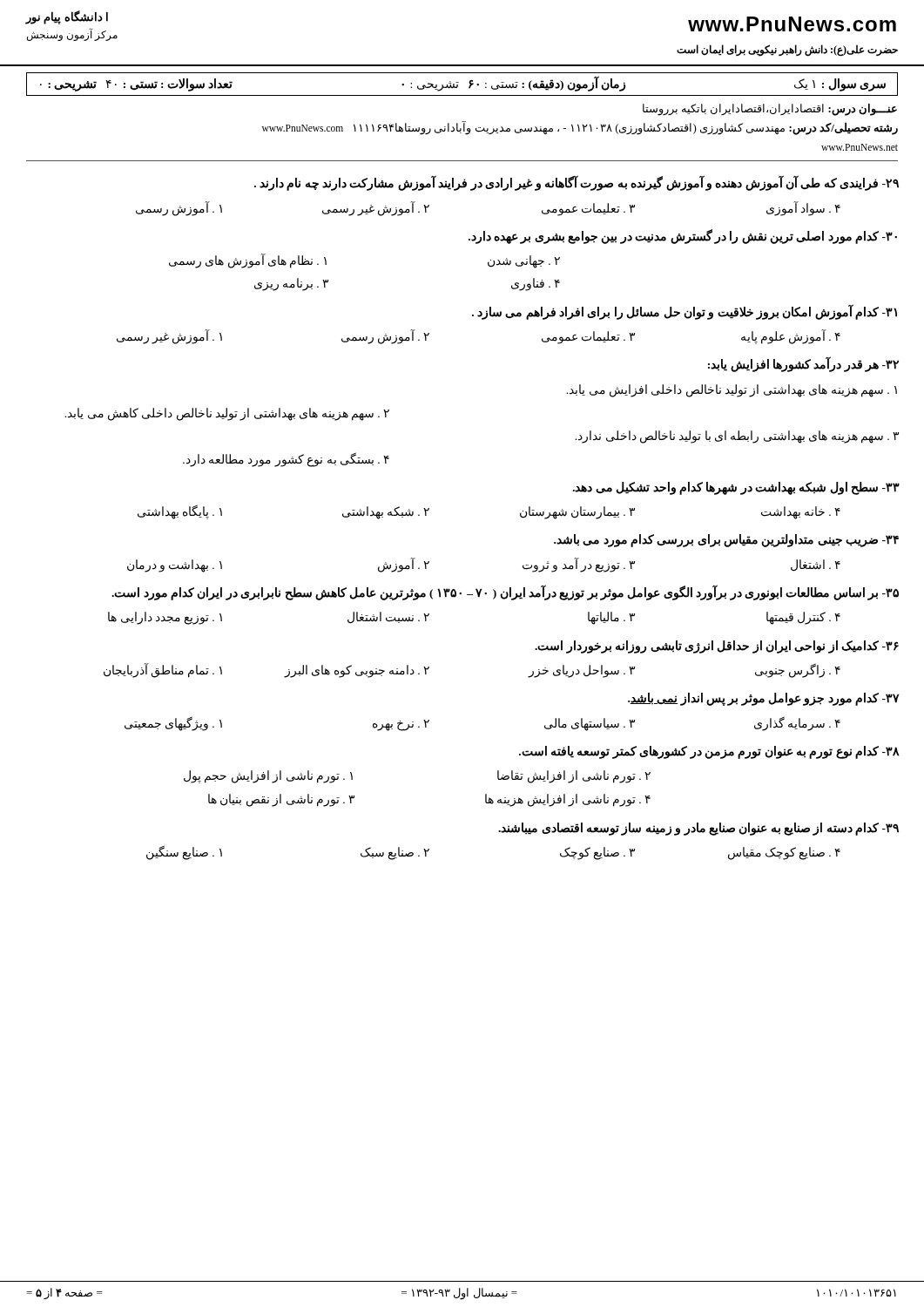Locate the text starting "۳۰- کدام مورد اصلی"
The width and height of the screenshot is (924, 1307).
pos(683,237)
